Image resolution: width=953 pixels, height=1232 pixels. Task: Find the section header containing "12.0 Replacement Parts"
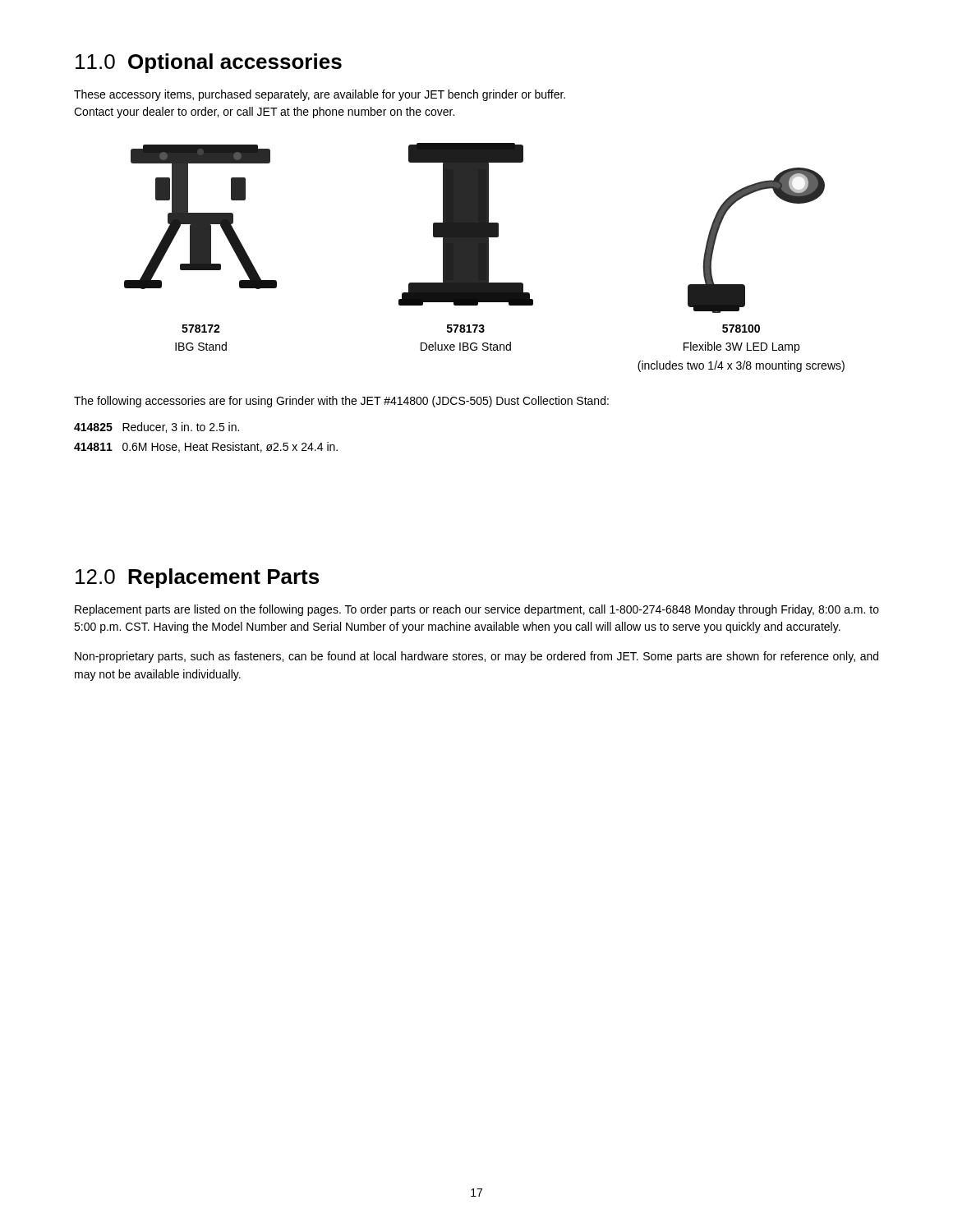pos(197,576)
